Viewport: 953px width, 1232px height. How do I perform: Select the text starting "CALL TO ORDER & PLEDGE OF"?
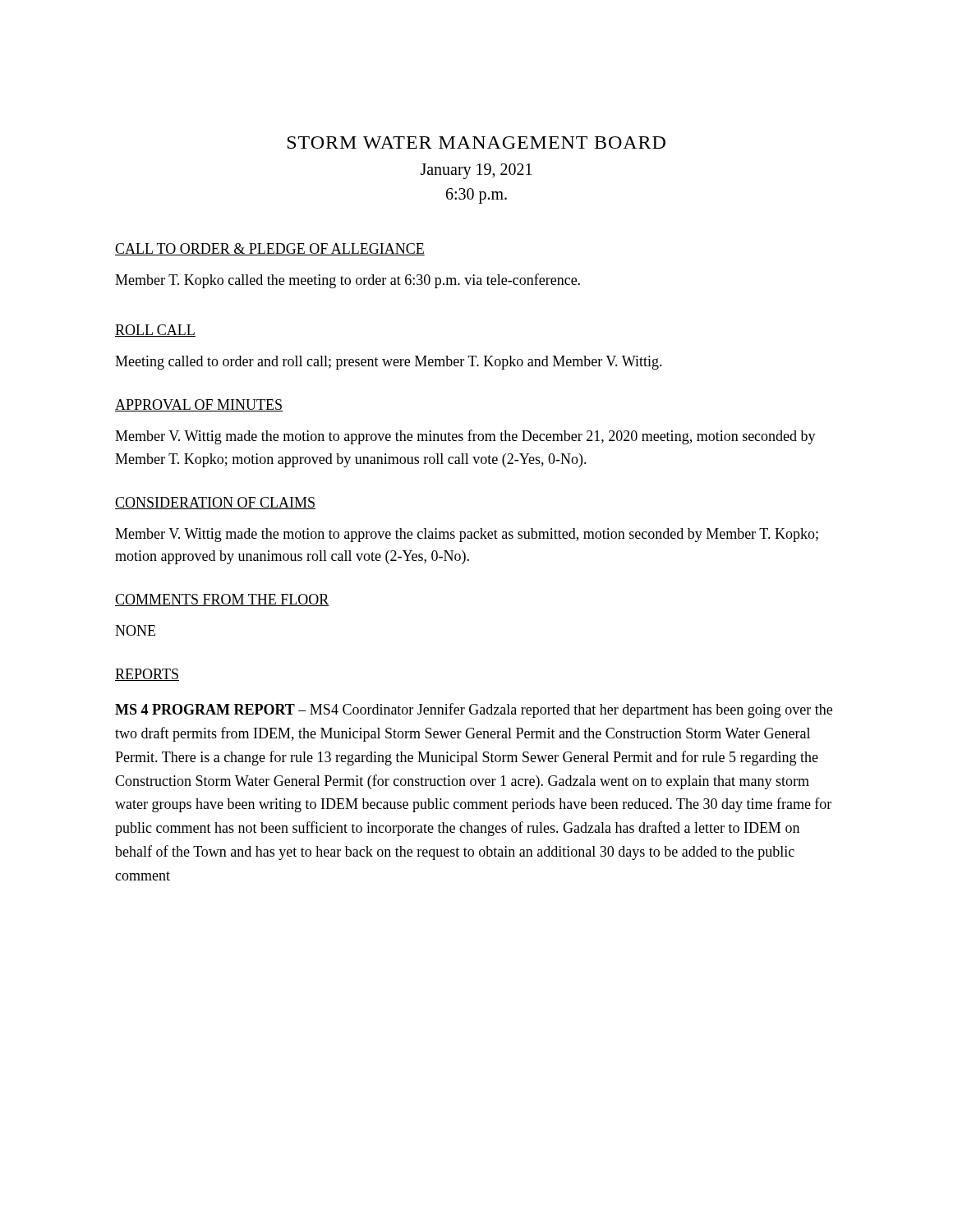pos(270,249)
